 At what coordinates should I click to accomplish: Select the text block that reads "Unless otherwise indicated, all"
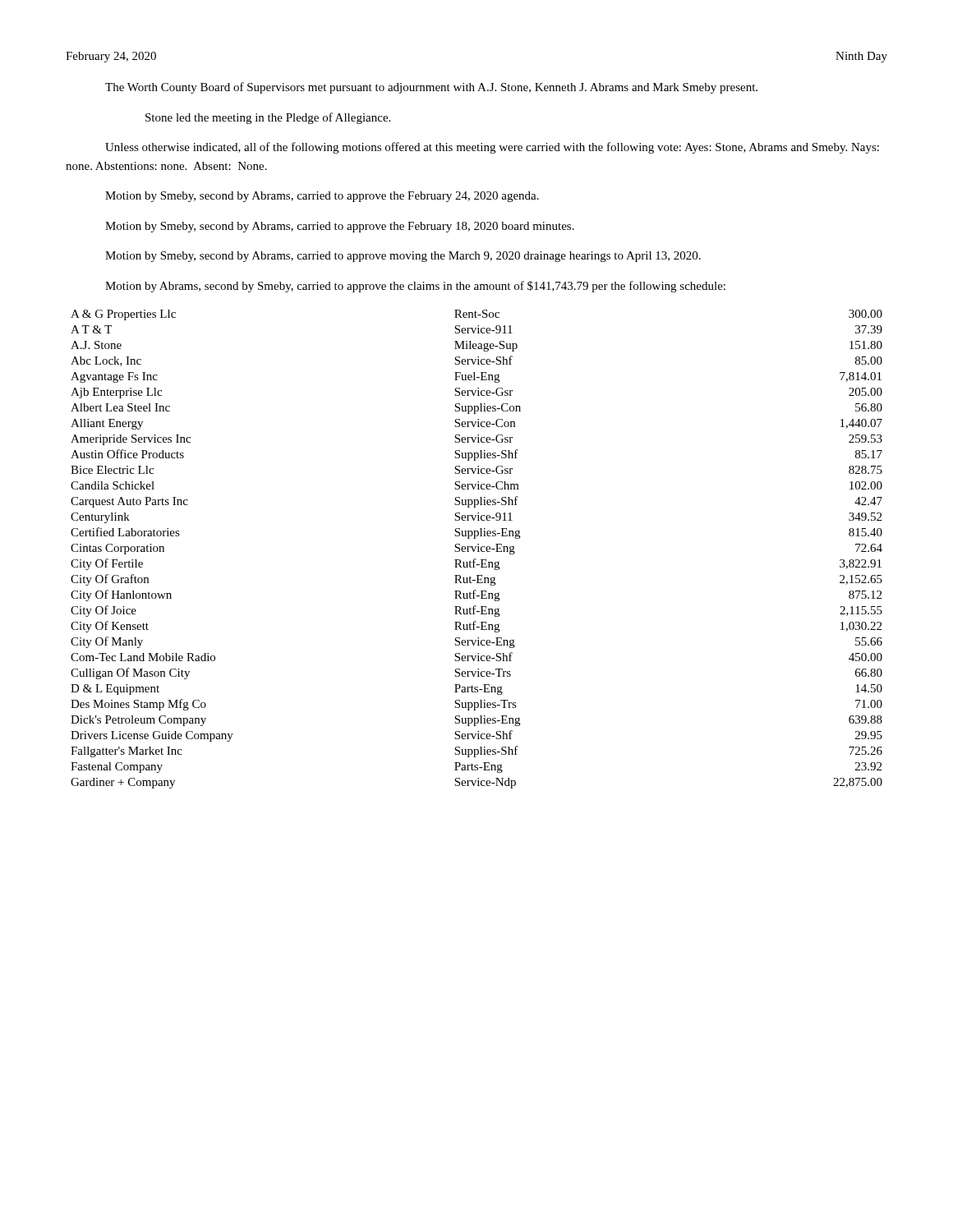pyautogui.click(x=473, y=156)
